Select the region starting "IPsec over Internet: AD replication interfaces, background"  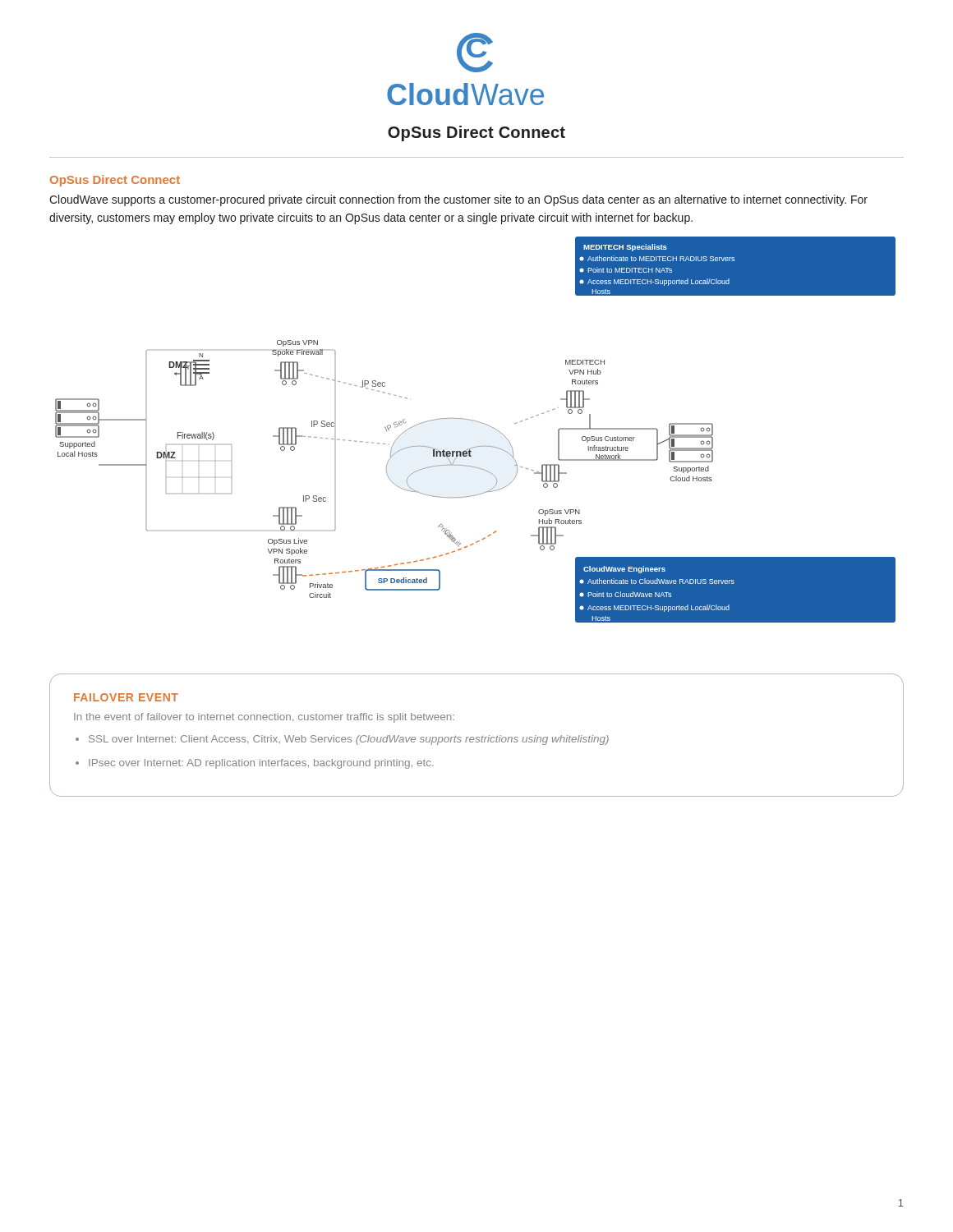261,762
